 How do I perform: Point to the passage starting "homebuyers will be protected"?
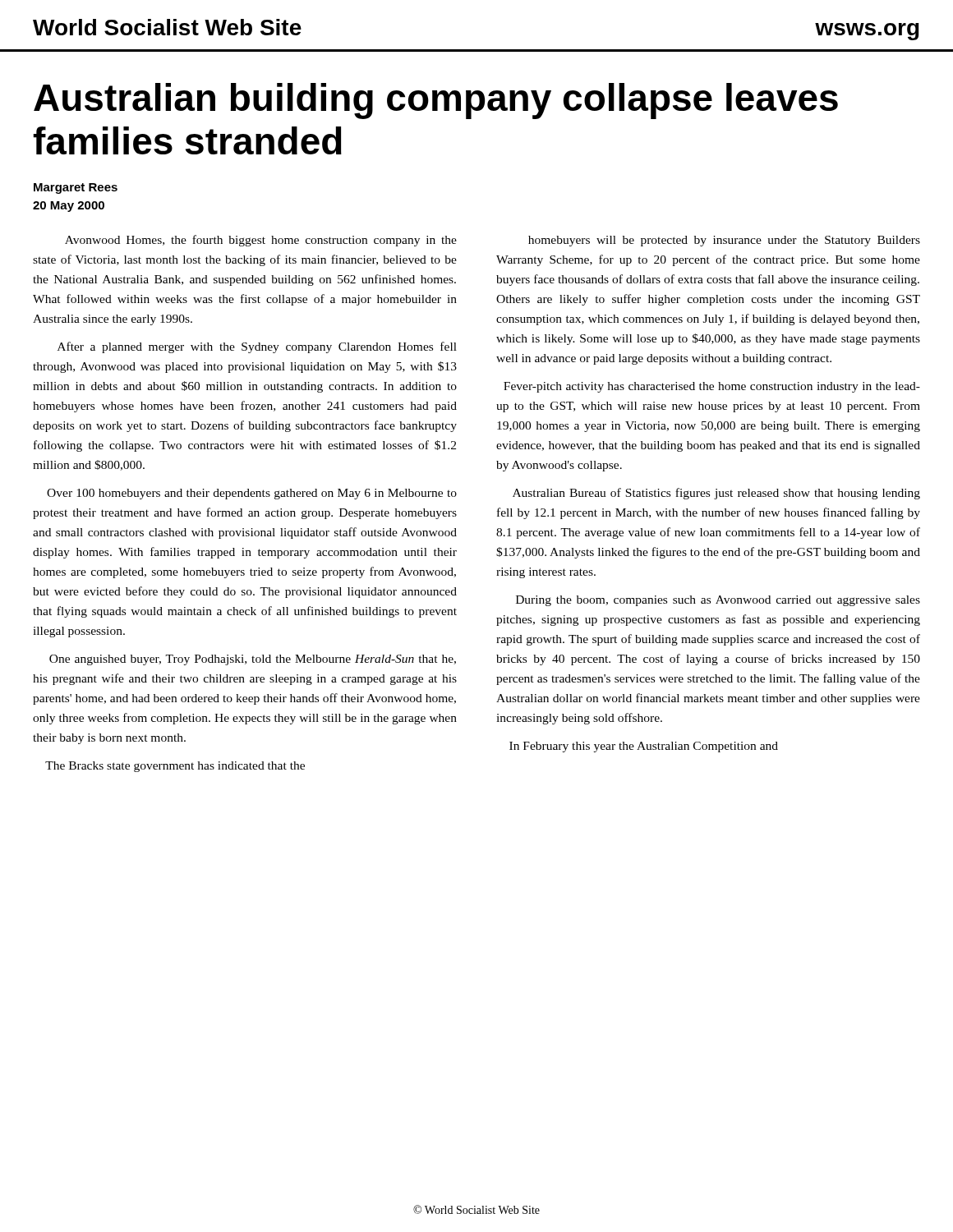[x=708, y=493]
